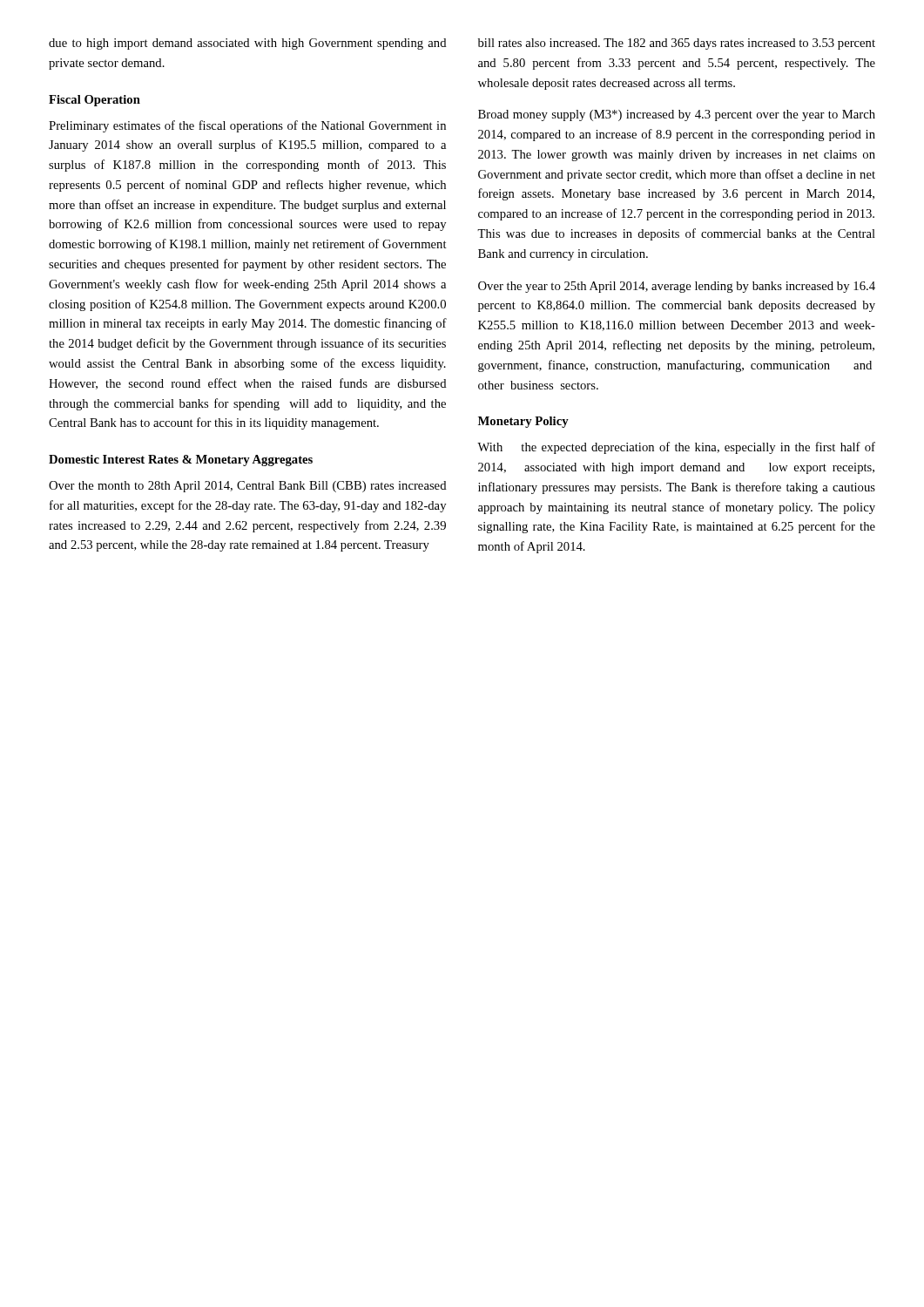Locate the text block containing "due to high import demand associated with"
This screenshot has height=1307, width=924.
[x=248, y=53]
